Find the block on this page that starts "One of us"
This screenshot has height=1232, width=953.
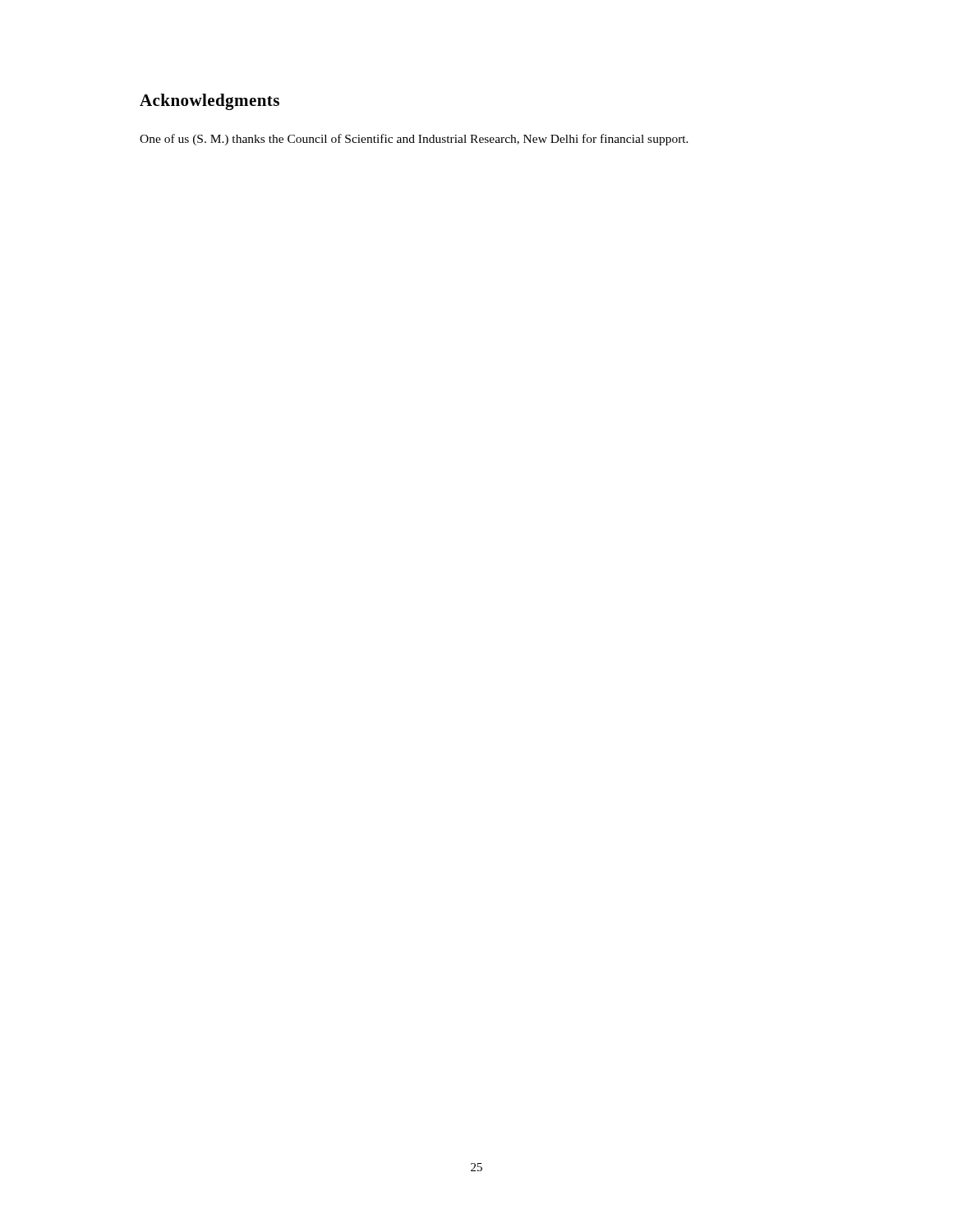tap(414, 138)
